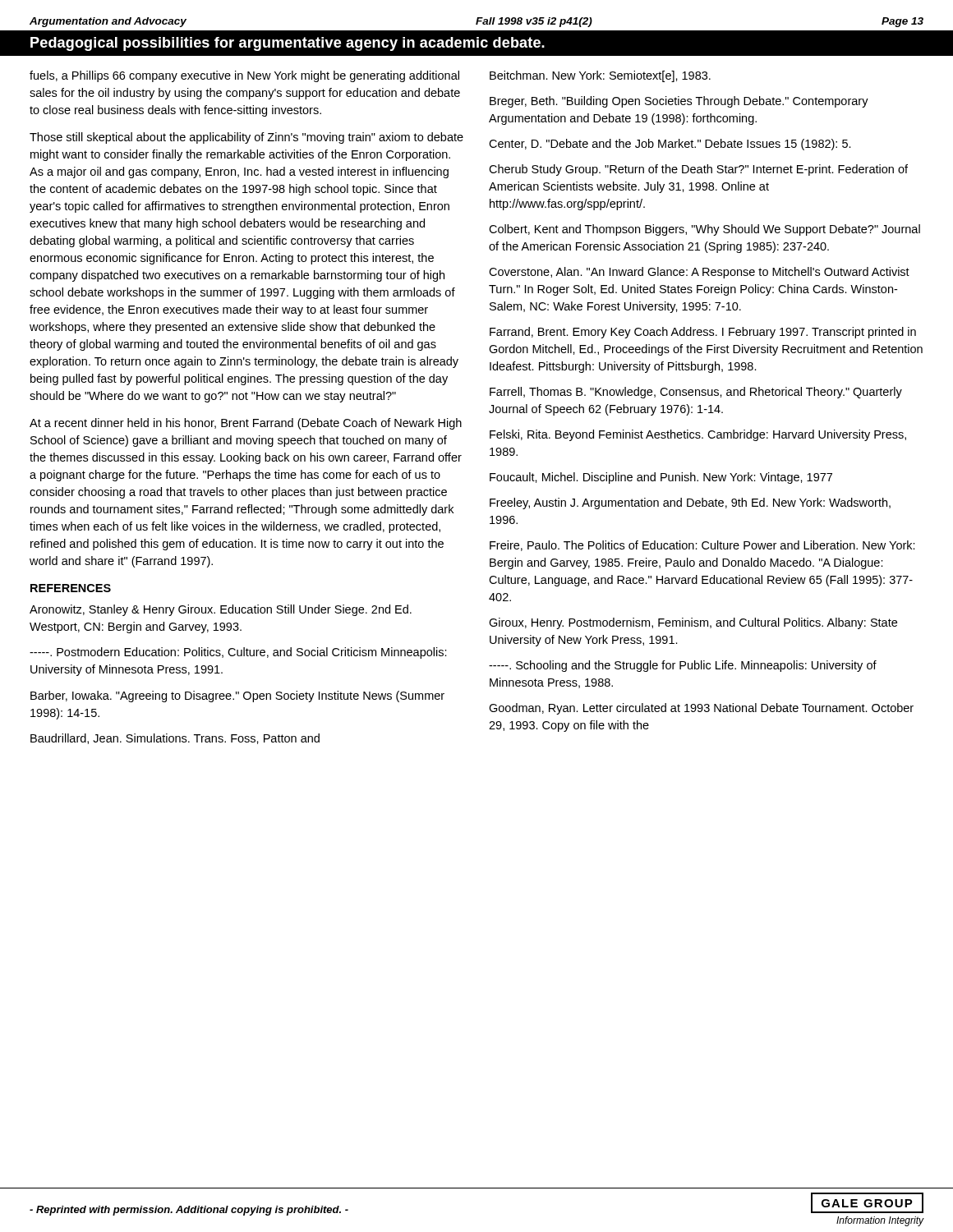The width and height of the screenshot is (953, 1232).
Task: Click the passage that begins "Breger, Beth. "Building Open Societies Through"
Action: pyautogui.click(x=678, y=110)
